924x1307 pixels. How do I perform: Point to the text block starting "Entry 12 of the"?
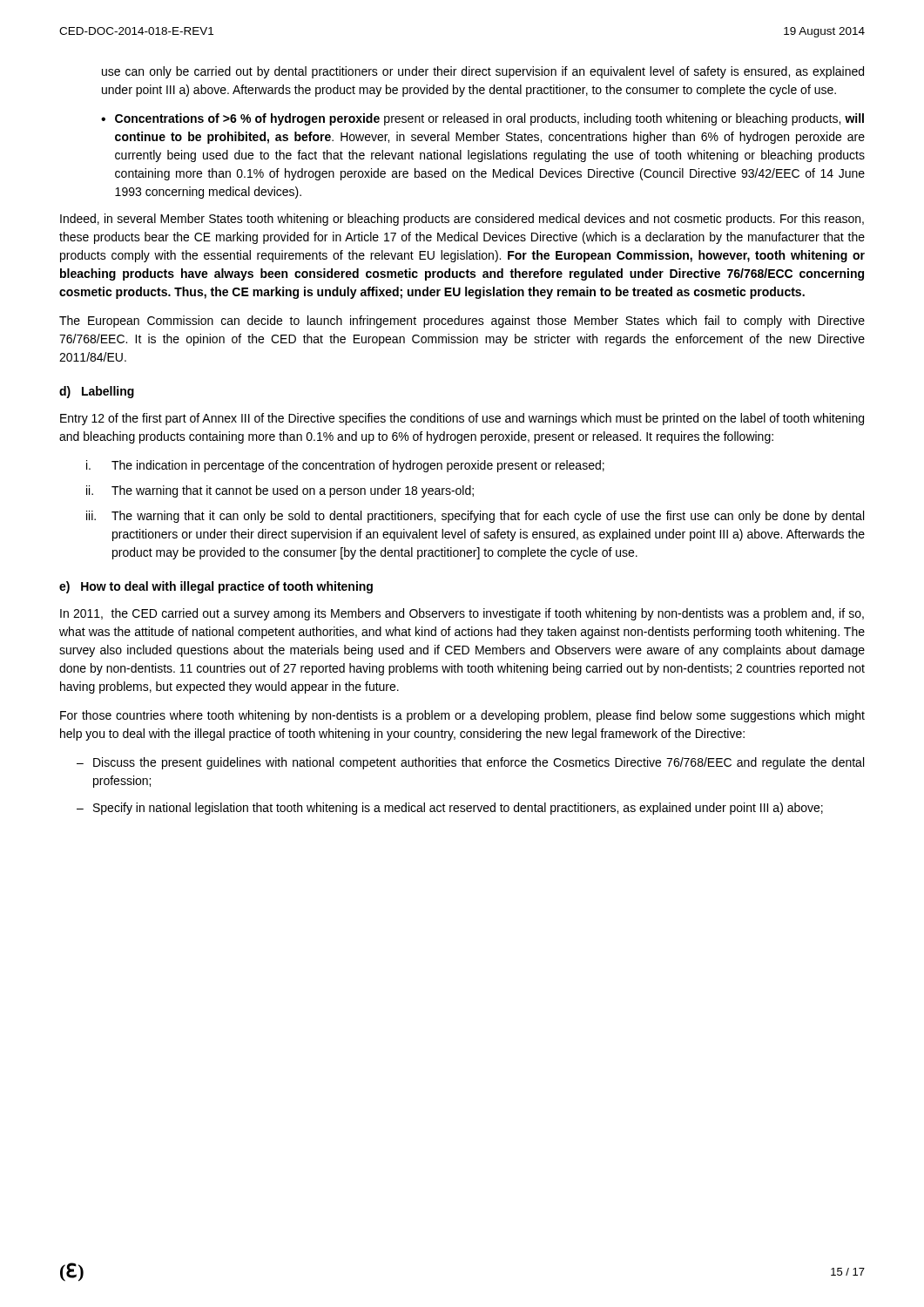point(462,428)
